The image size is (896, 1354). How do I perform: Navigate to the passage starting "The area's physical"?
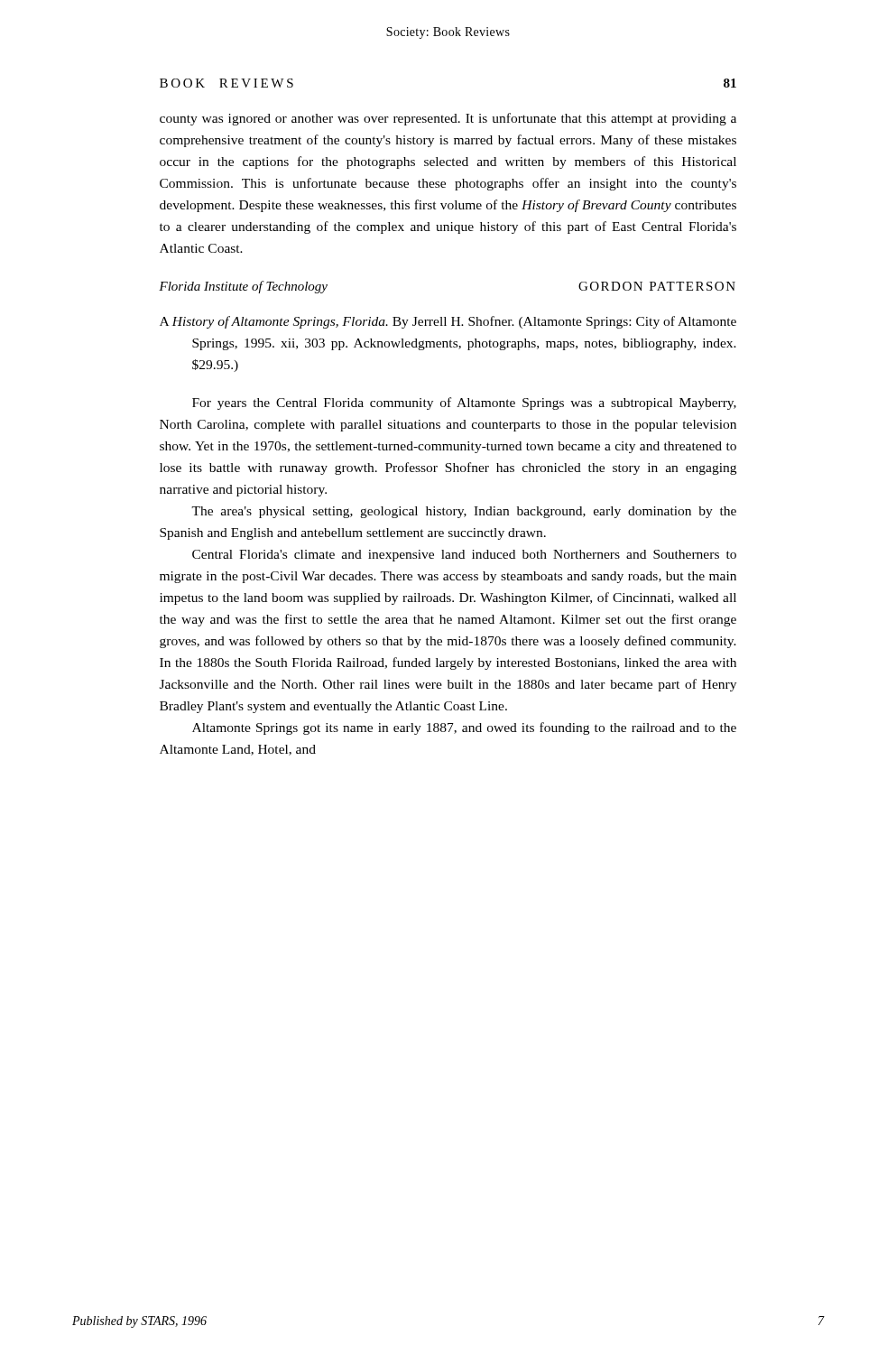(448, 521)
